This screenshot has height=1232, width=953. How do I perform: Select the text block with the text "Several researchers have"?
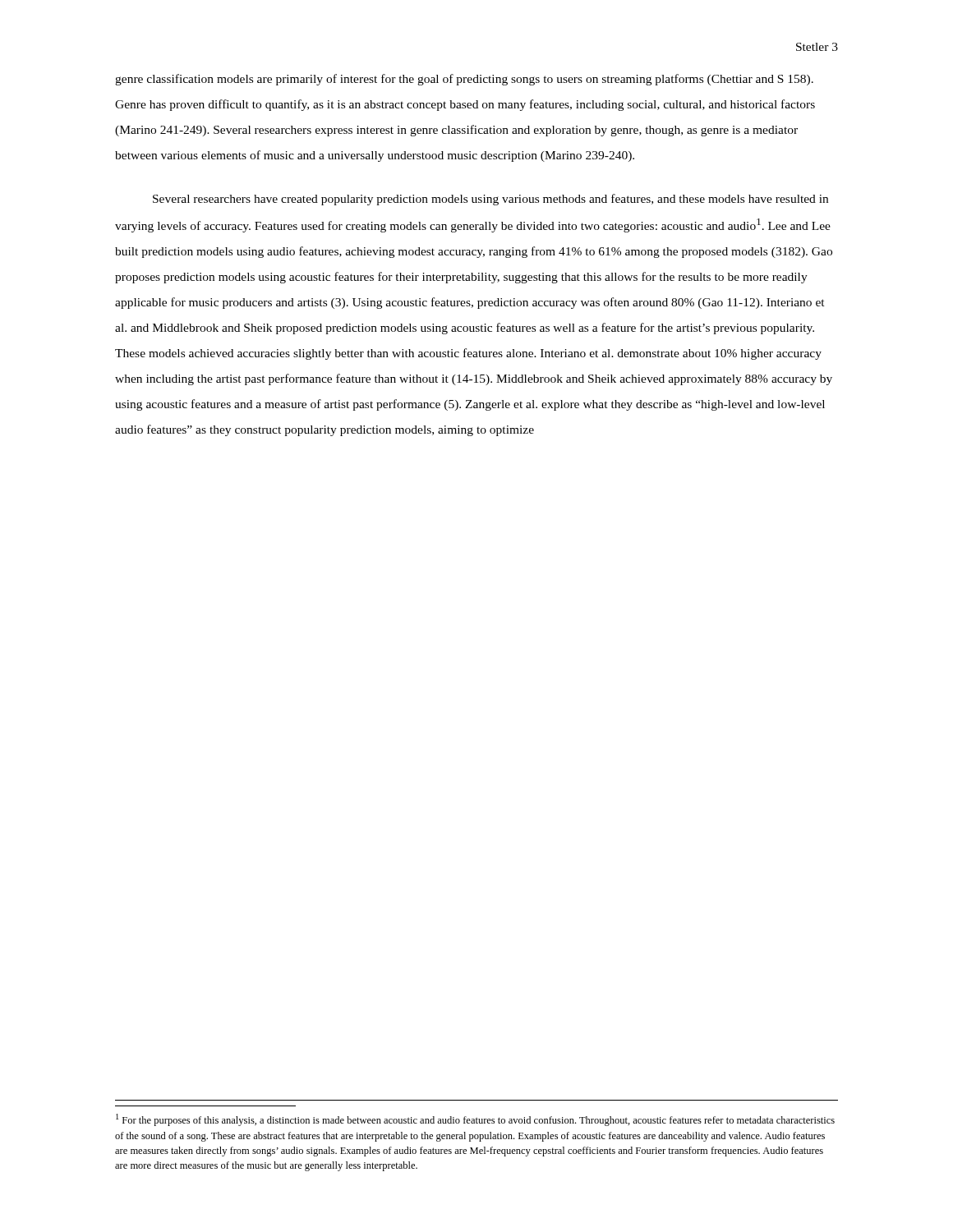tap(474, 314)
